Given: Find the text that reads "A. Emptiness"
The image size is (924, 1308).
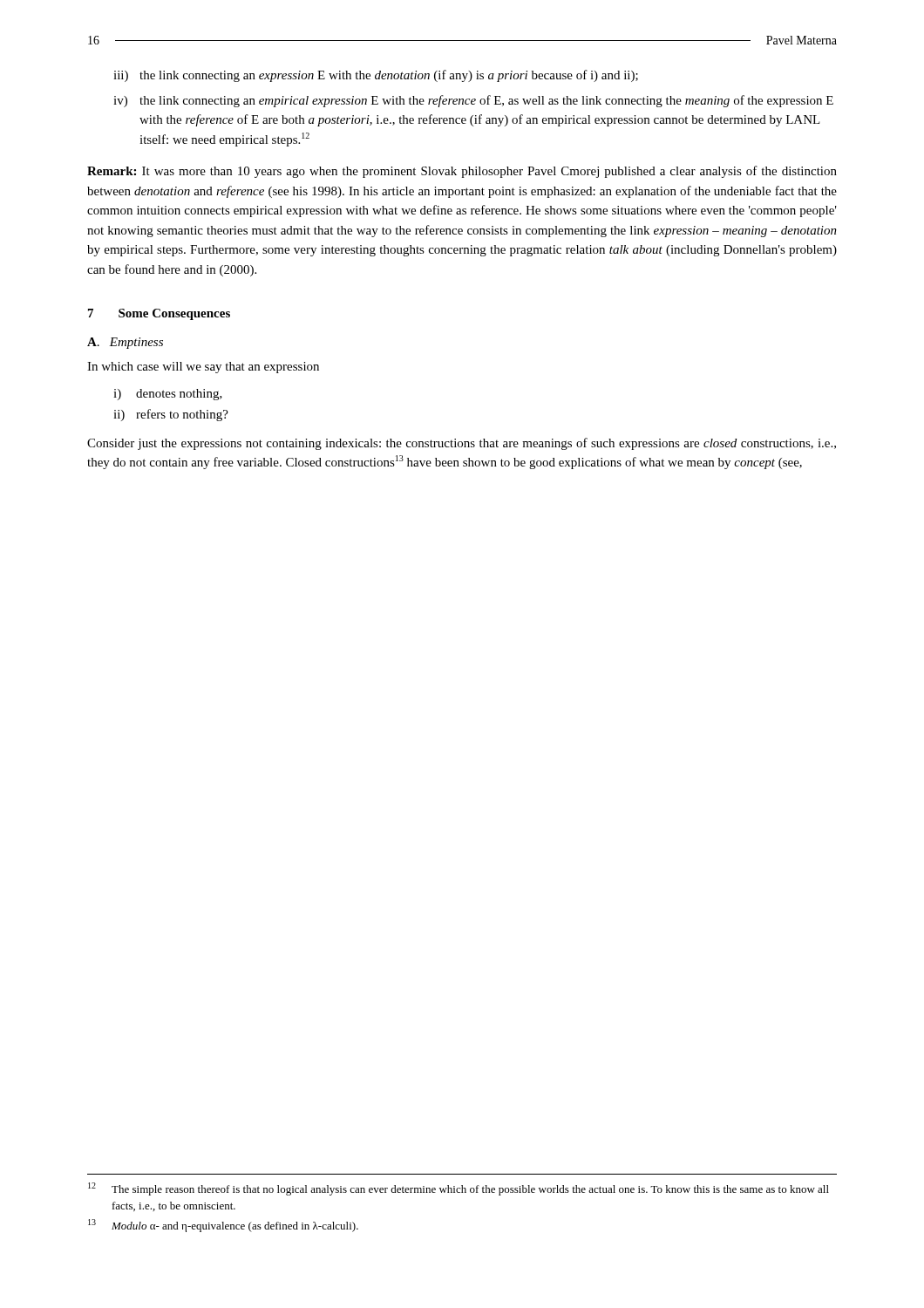Looking at the screenshot, I should point(125,343).
